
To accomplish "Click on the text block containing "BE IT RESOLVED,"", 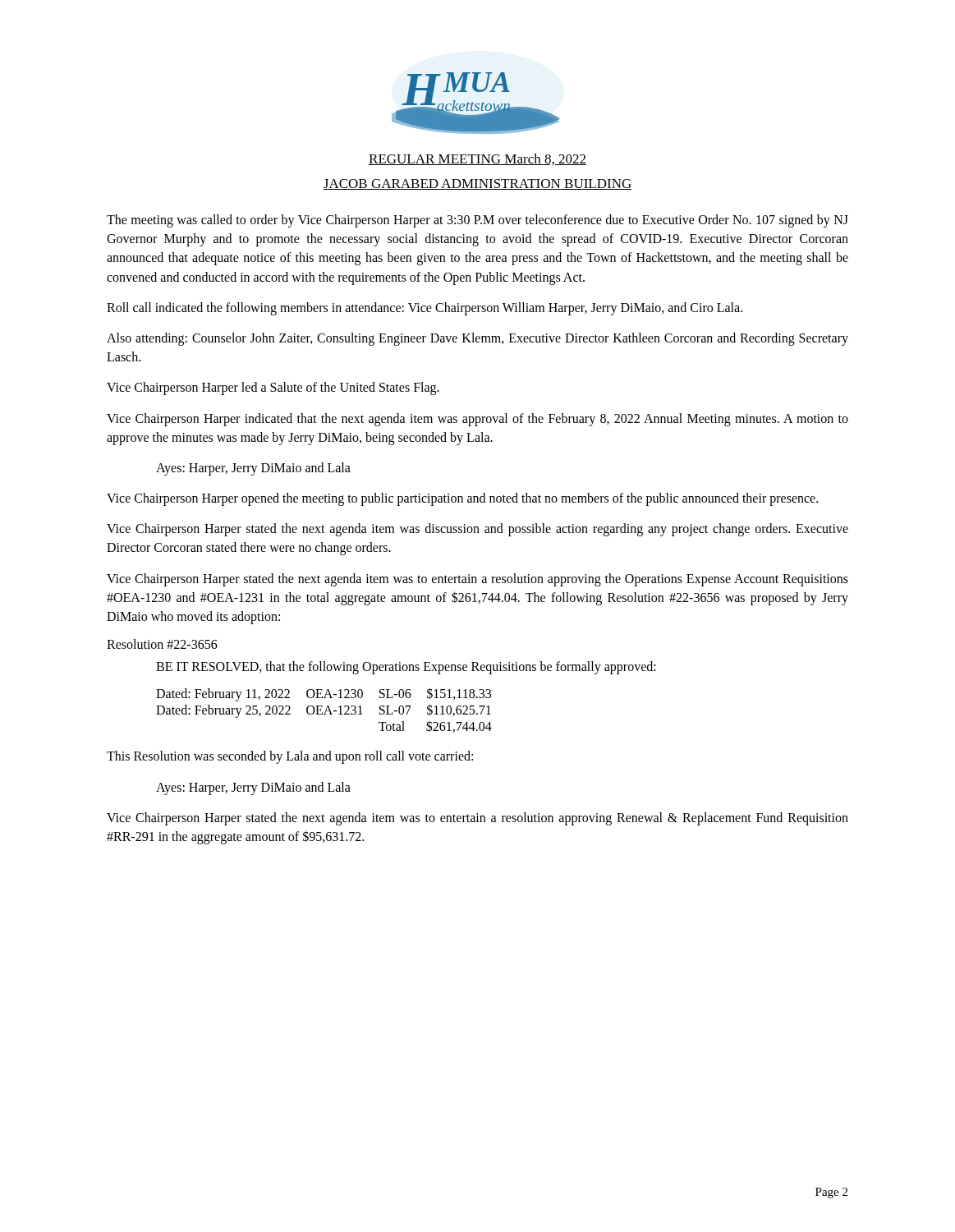I will (406, 667).
